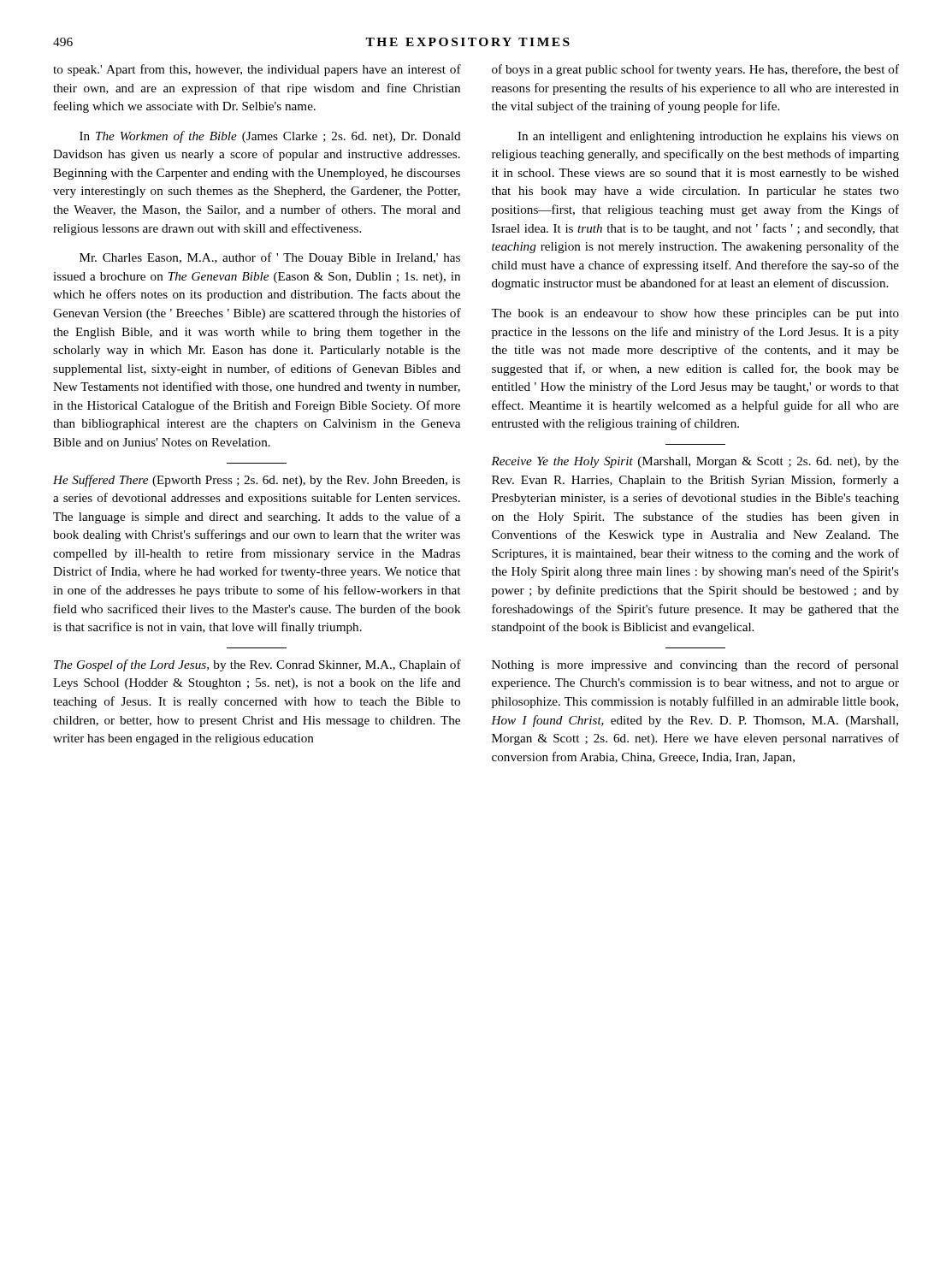The height and width of the screenshot is (1283, 952).
Task: Locate the text block with the text "Mr. Charles Eason, M.A., author of '"
Action: (257, 350)
